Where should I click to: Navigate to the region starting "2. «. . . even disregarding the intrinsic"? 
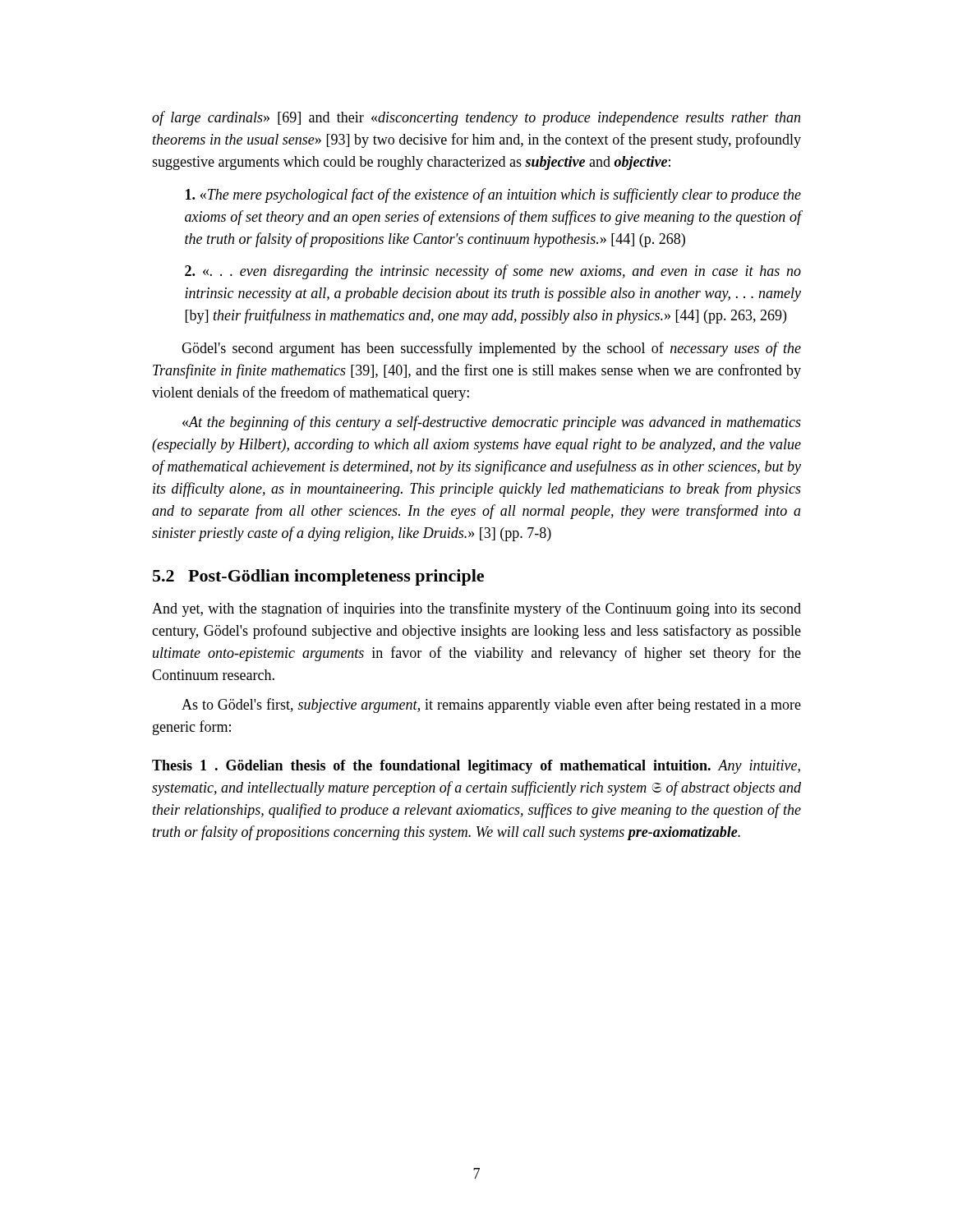click(493, 293)
